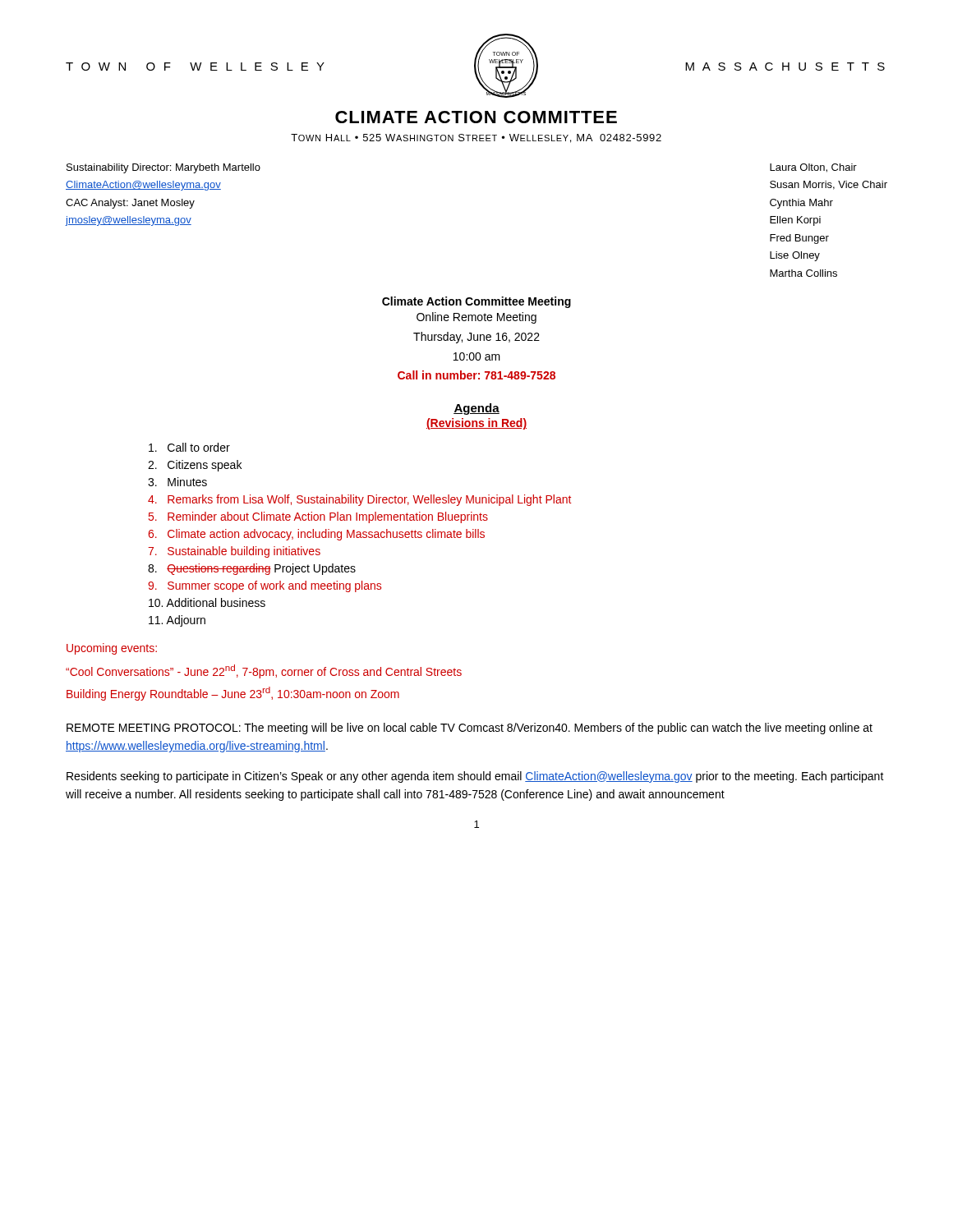Locate the title containing "CLIMATE ACTION COMMITTEE"
This screenshot has height=1232, width=953.
pos(476,117)
